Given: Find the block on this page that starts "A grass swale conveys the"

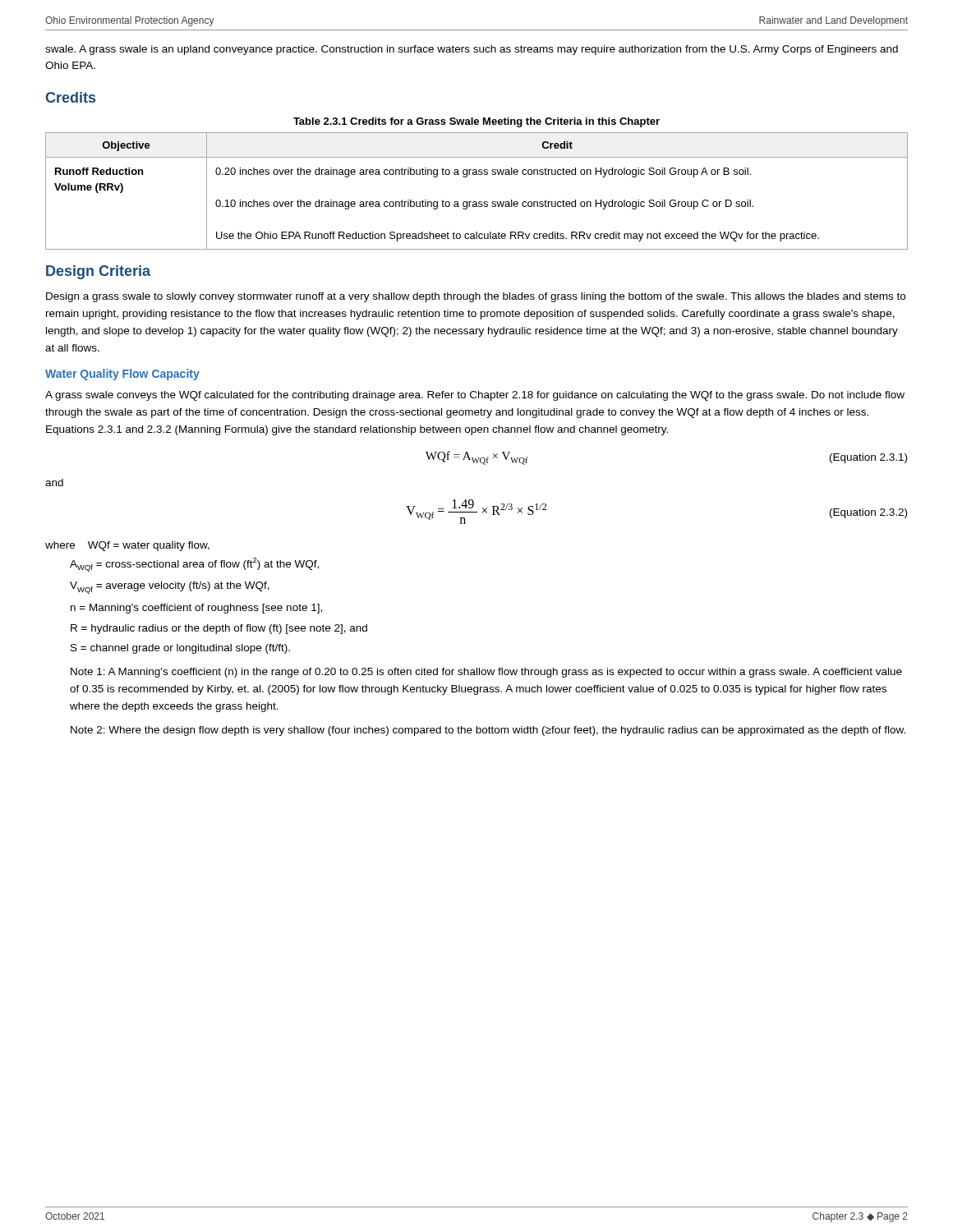Looking at the screenshot, I should [x=475, y=412].
